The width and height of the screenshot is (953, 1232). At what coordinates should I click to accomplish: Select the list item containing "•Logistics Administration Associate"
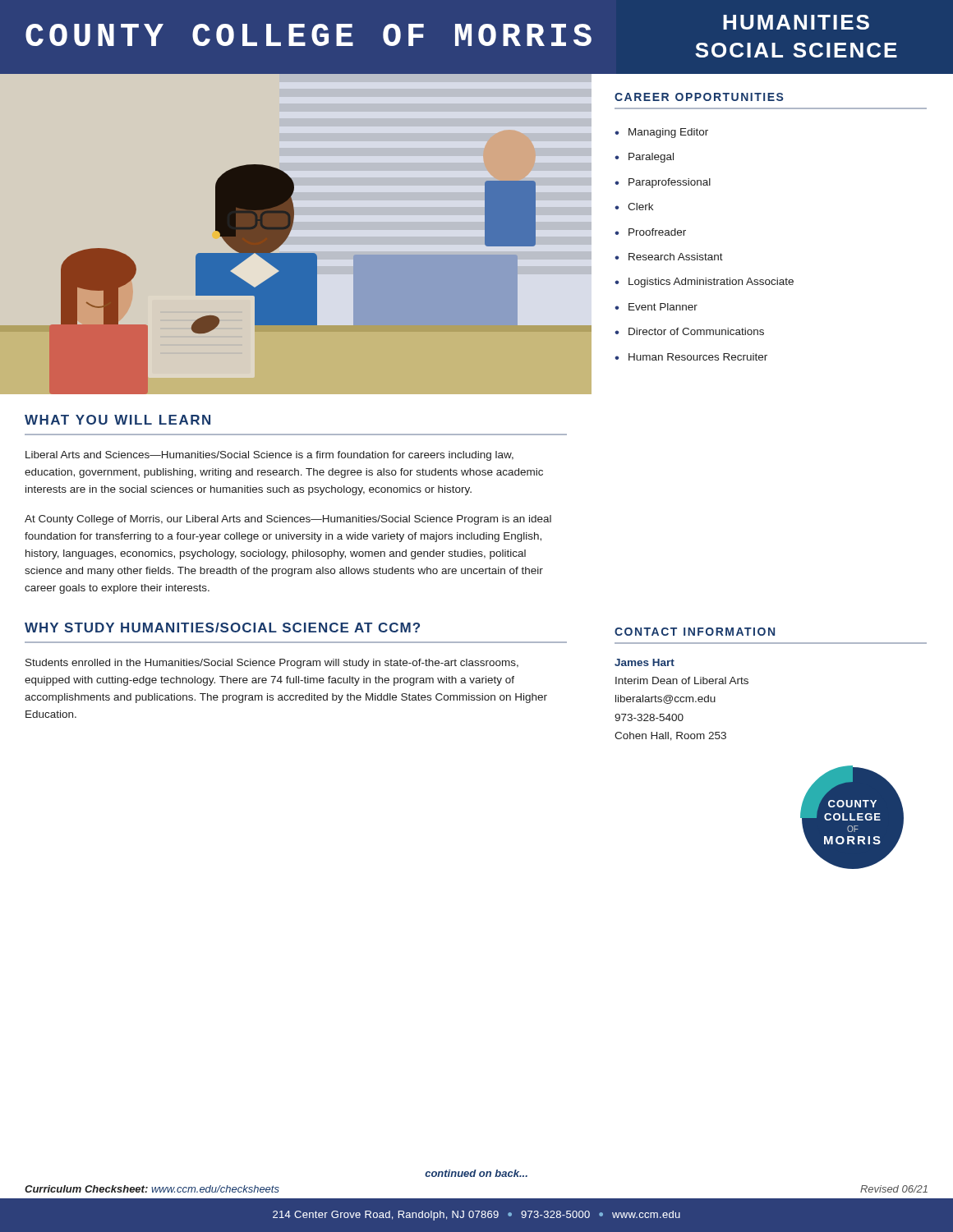704,283
